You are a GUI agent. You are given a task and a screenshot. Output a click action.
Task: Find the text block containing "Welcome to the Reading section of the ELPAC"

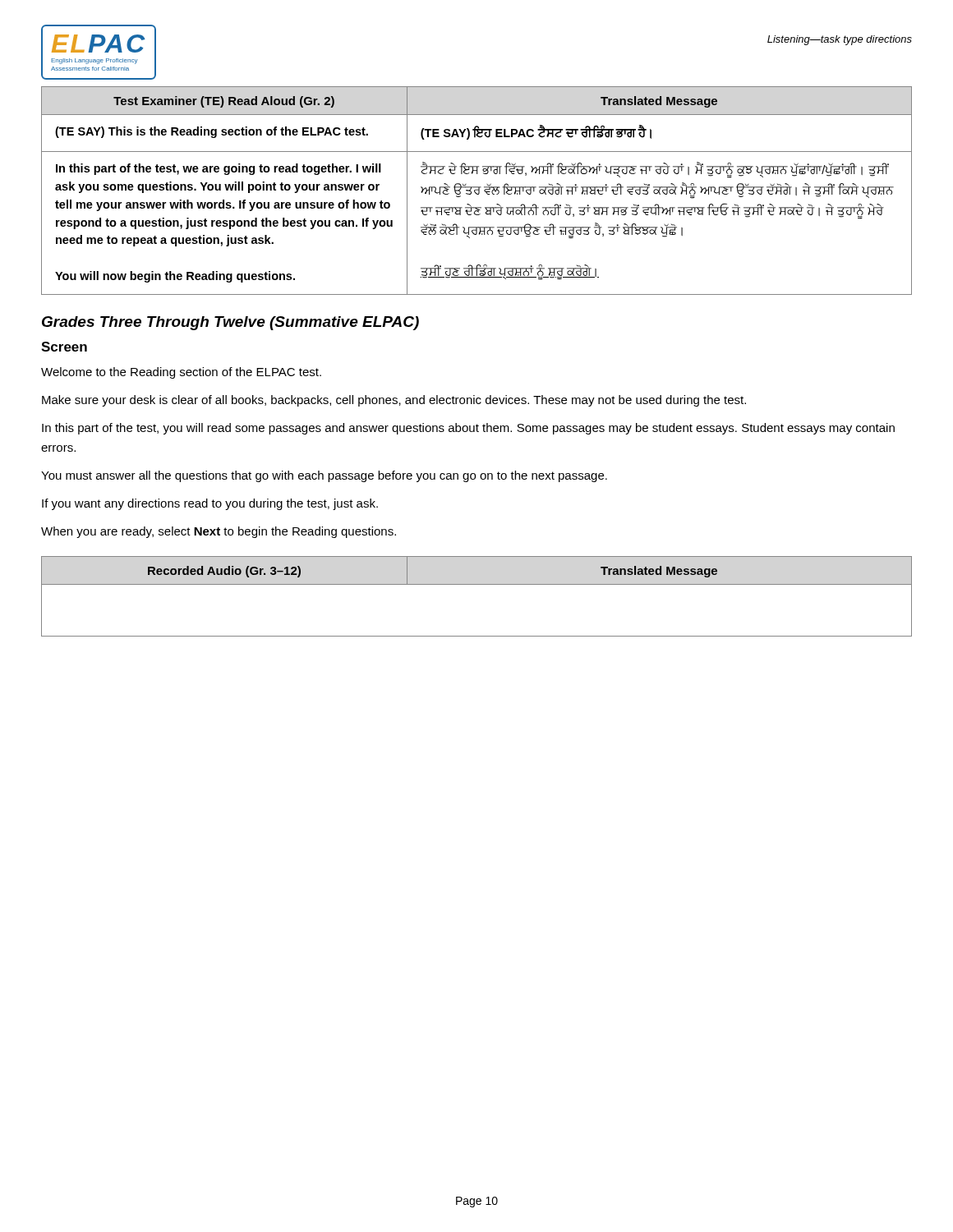182,371
